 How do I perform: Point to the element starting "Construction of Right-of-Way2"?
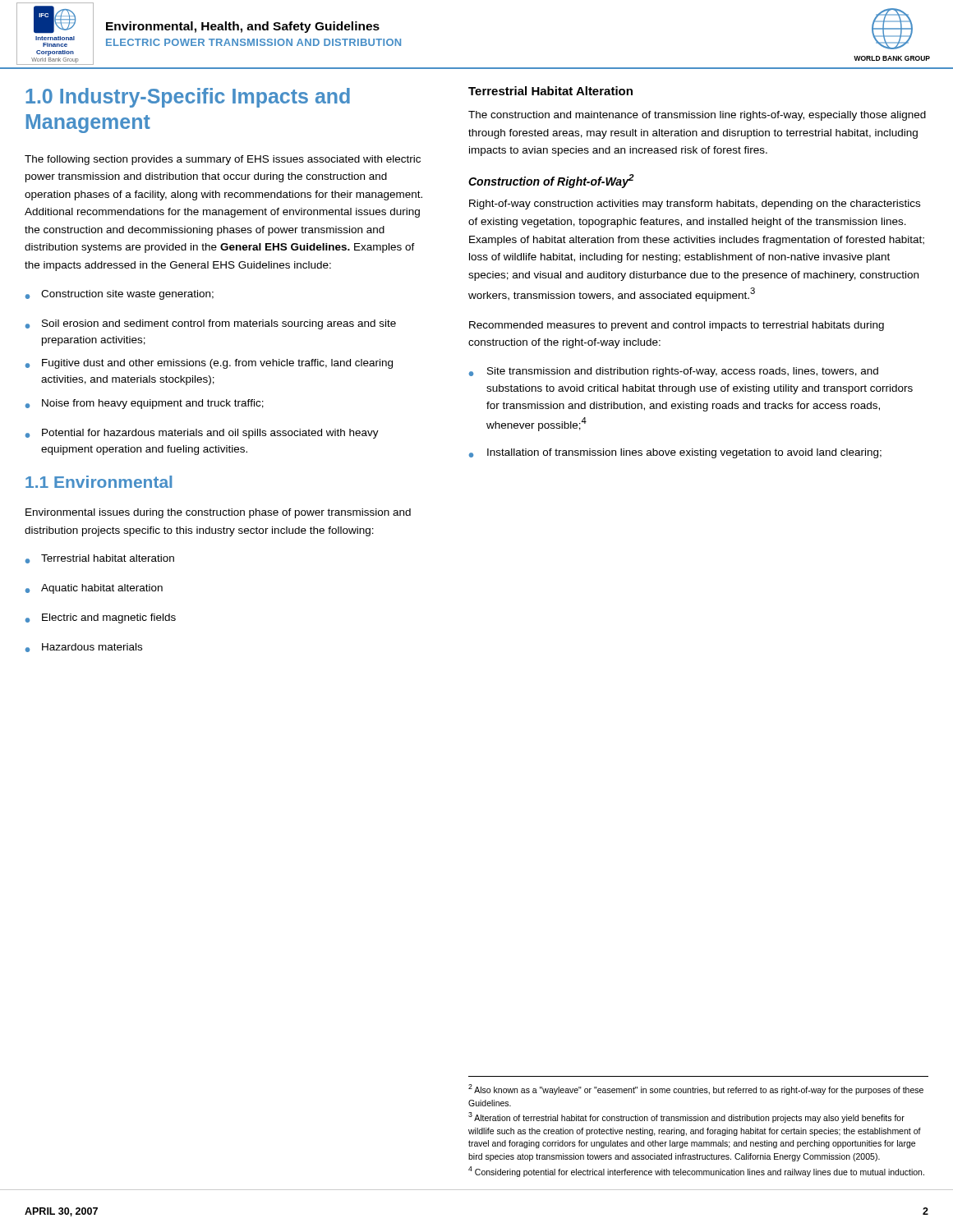pos(551,180)
